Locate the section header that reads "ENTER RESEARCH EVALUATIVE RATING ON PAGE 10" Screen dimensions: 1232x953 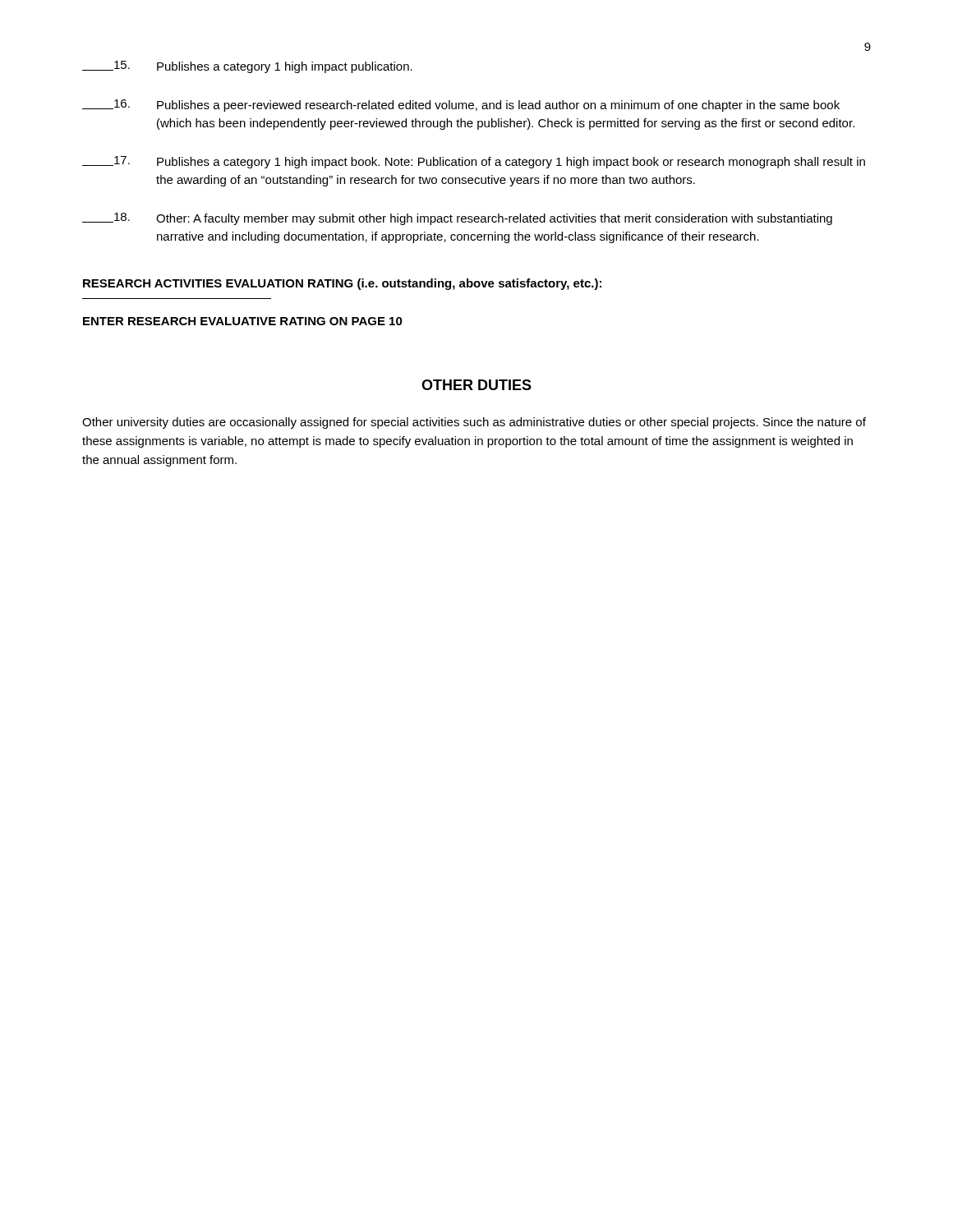(x=242, y=320)
